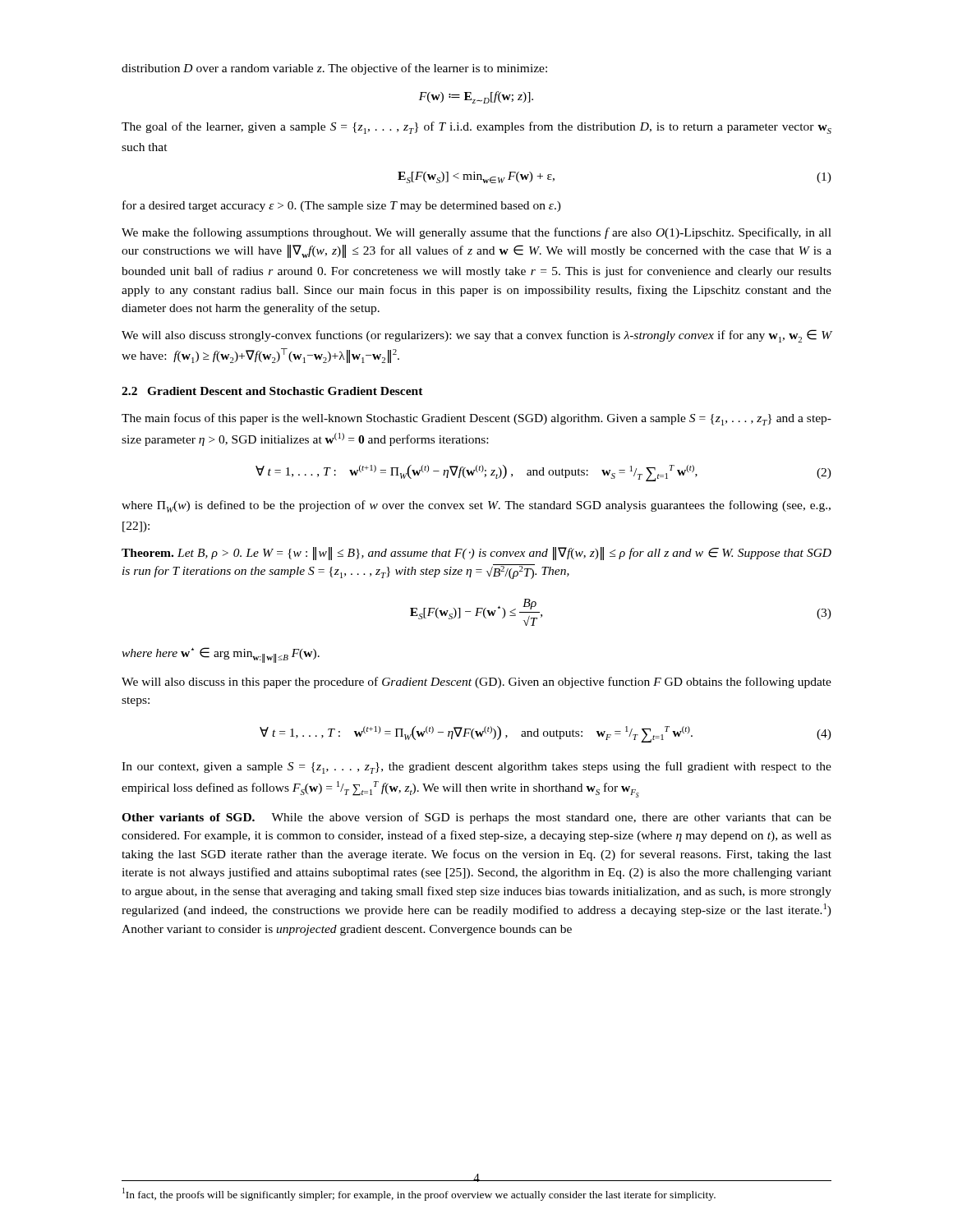Image resolution: width=953 pixels, height=1232 pixels.
Task: Point to the block beginning "distribution D over a"
Action: tap(335, 68)
